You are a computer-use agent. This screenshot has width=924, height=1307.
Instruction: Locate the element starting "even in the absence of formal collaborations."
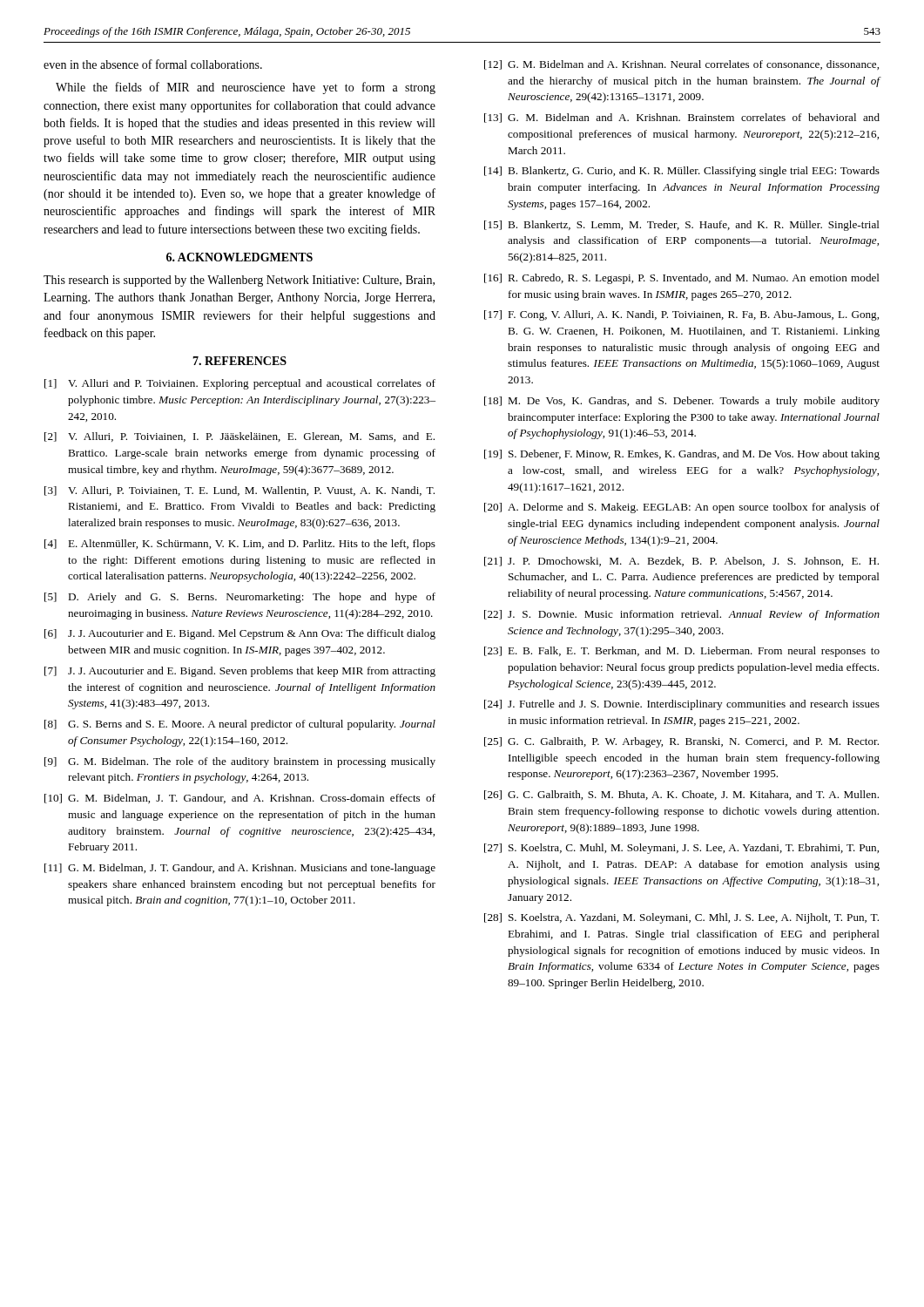click(240, 148)
